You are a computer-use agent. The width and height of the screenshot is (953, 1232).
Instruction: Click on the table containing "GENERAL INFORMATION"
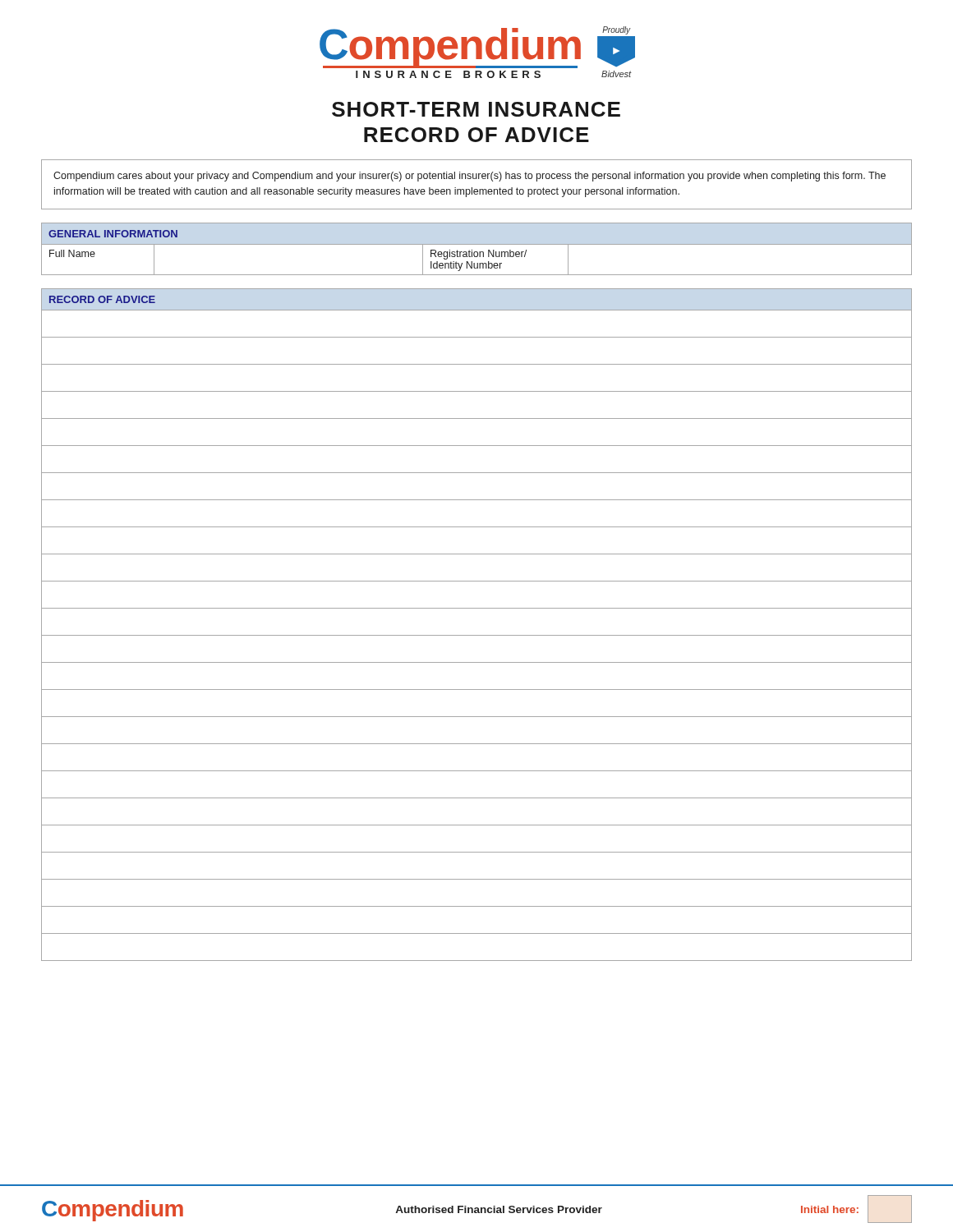(476, 249)
